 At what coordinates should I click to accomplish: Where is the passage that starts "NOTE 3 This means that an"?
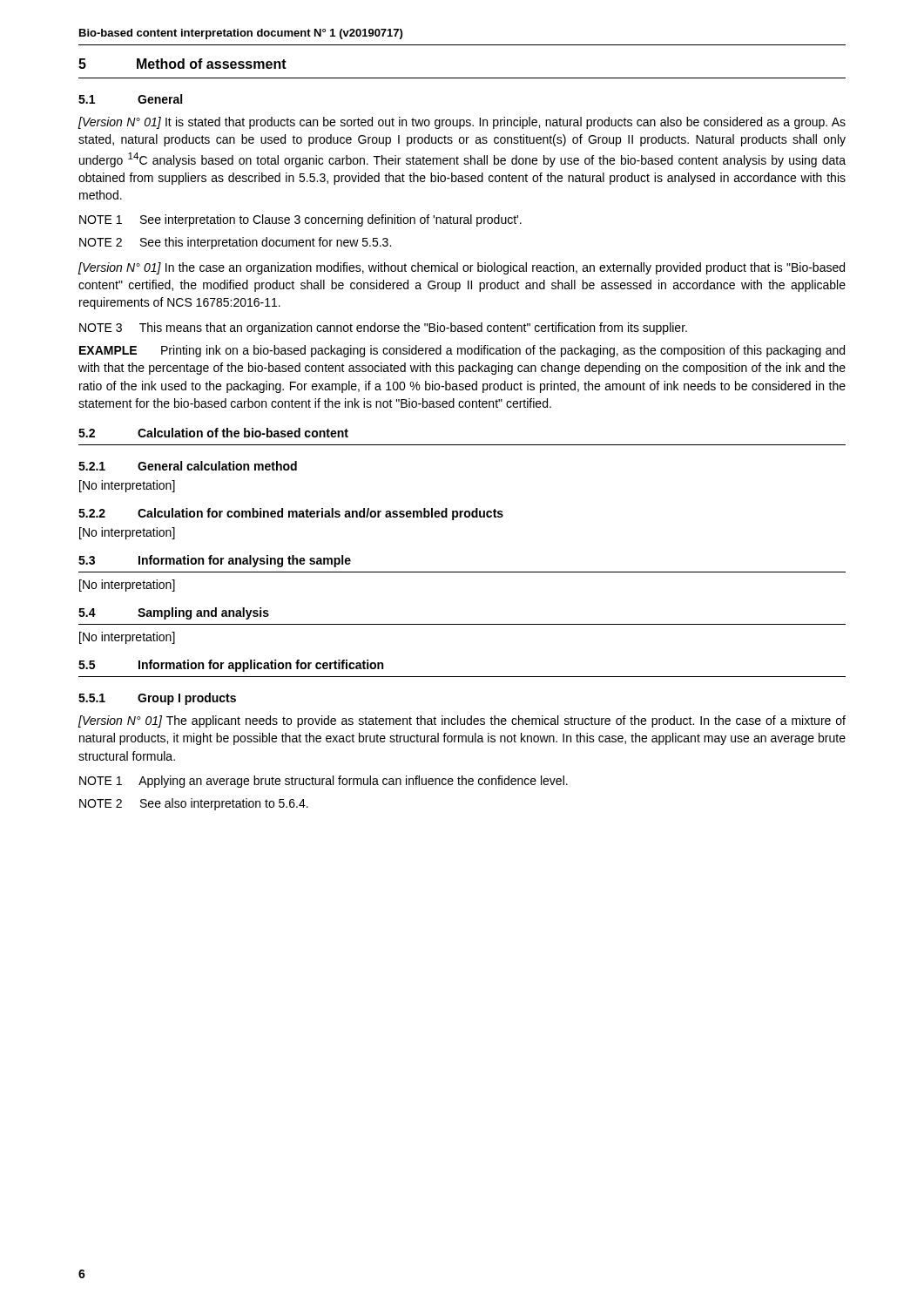coord(462,327)
